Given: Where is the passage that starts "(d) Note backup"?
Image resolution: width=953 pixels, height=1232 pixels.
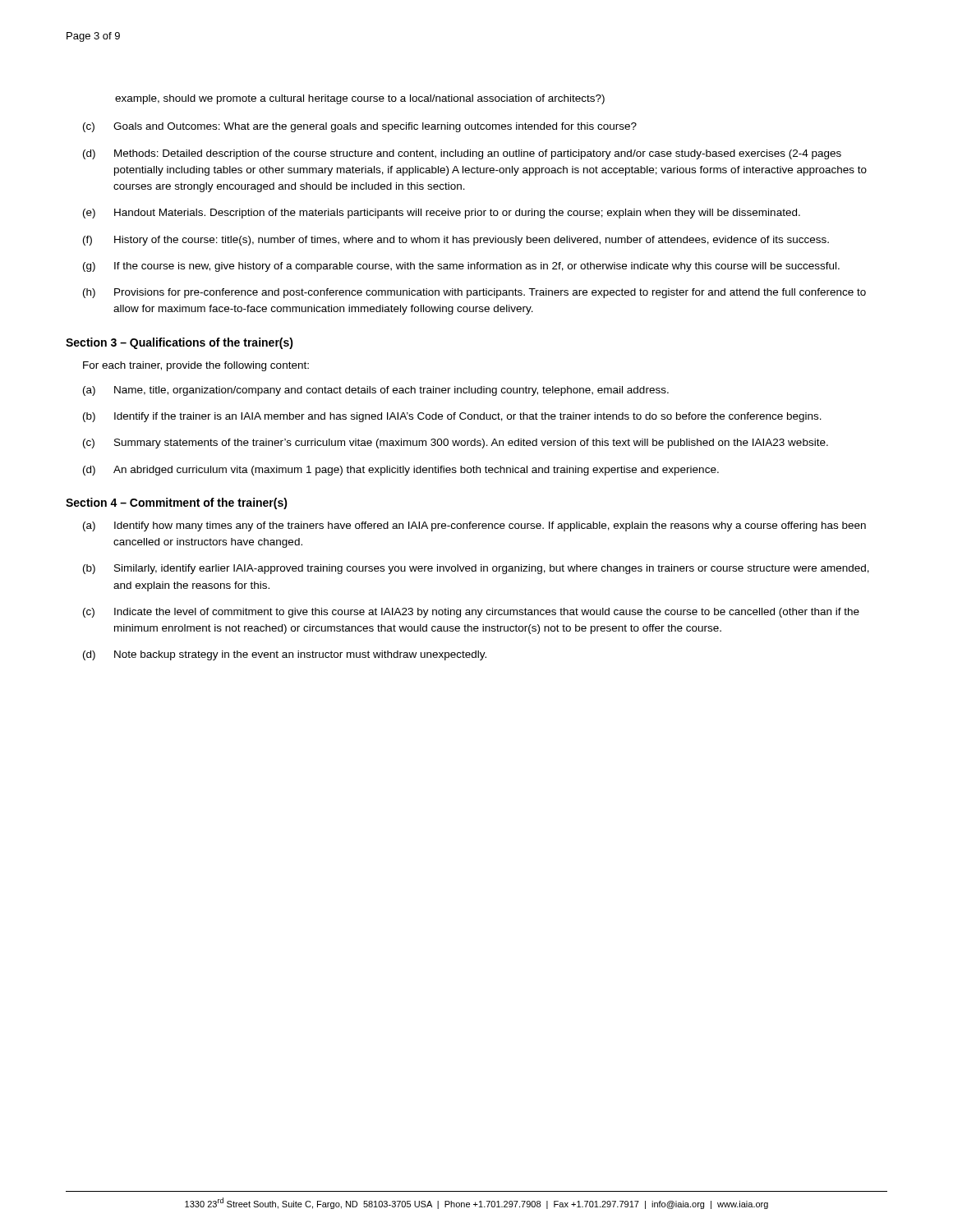Looking at the screenshot, I should (x=485, y=655).
